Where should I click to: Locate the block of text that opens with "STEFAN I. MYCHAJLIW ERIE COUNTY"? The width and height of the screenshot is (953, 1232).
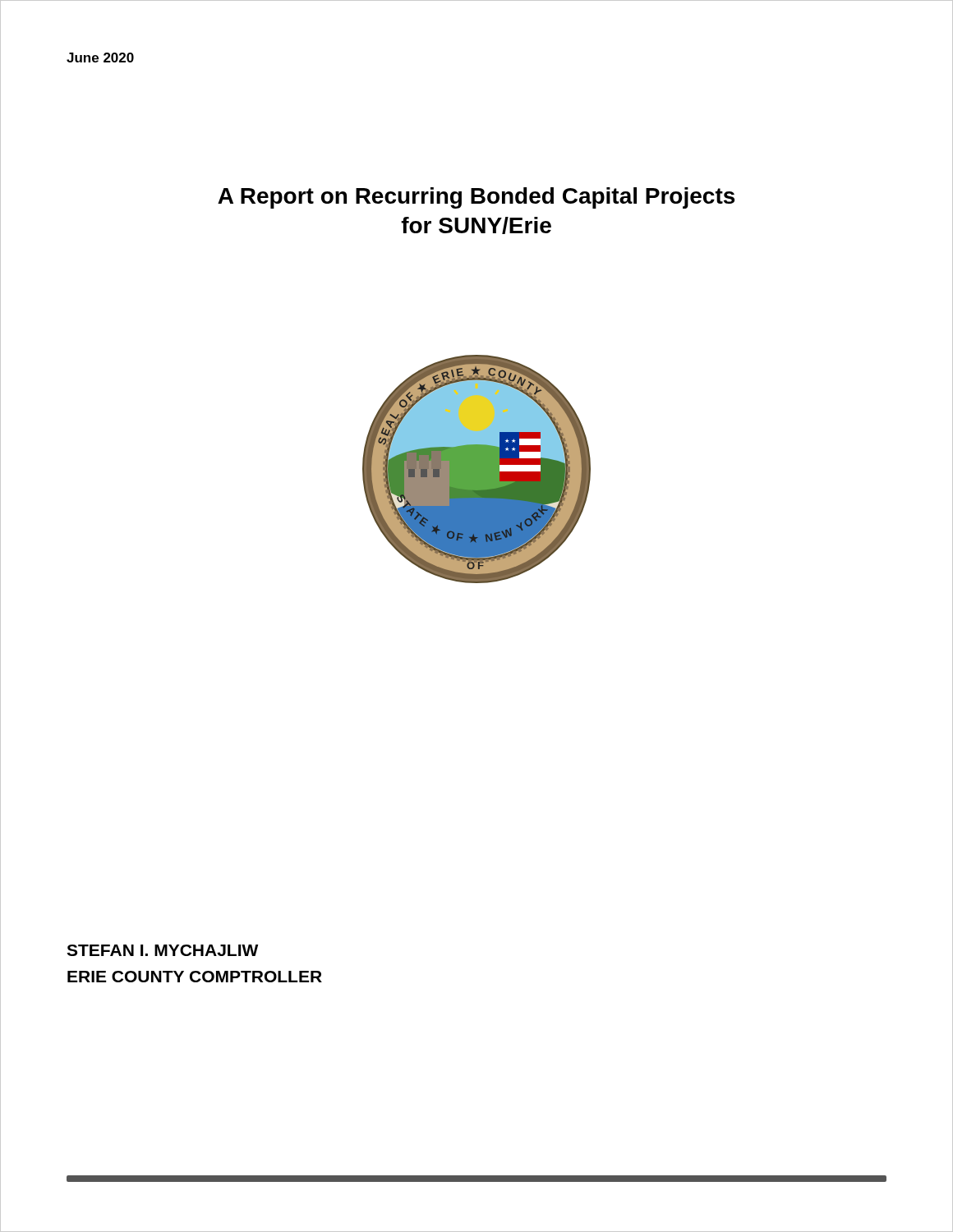194,963
